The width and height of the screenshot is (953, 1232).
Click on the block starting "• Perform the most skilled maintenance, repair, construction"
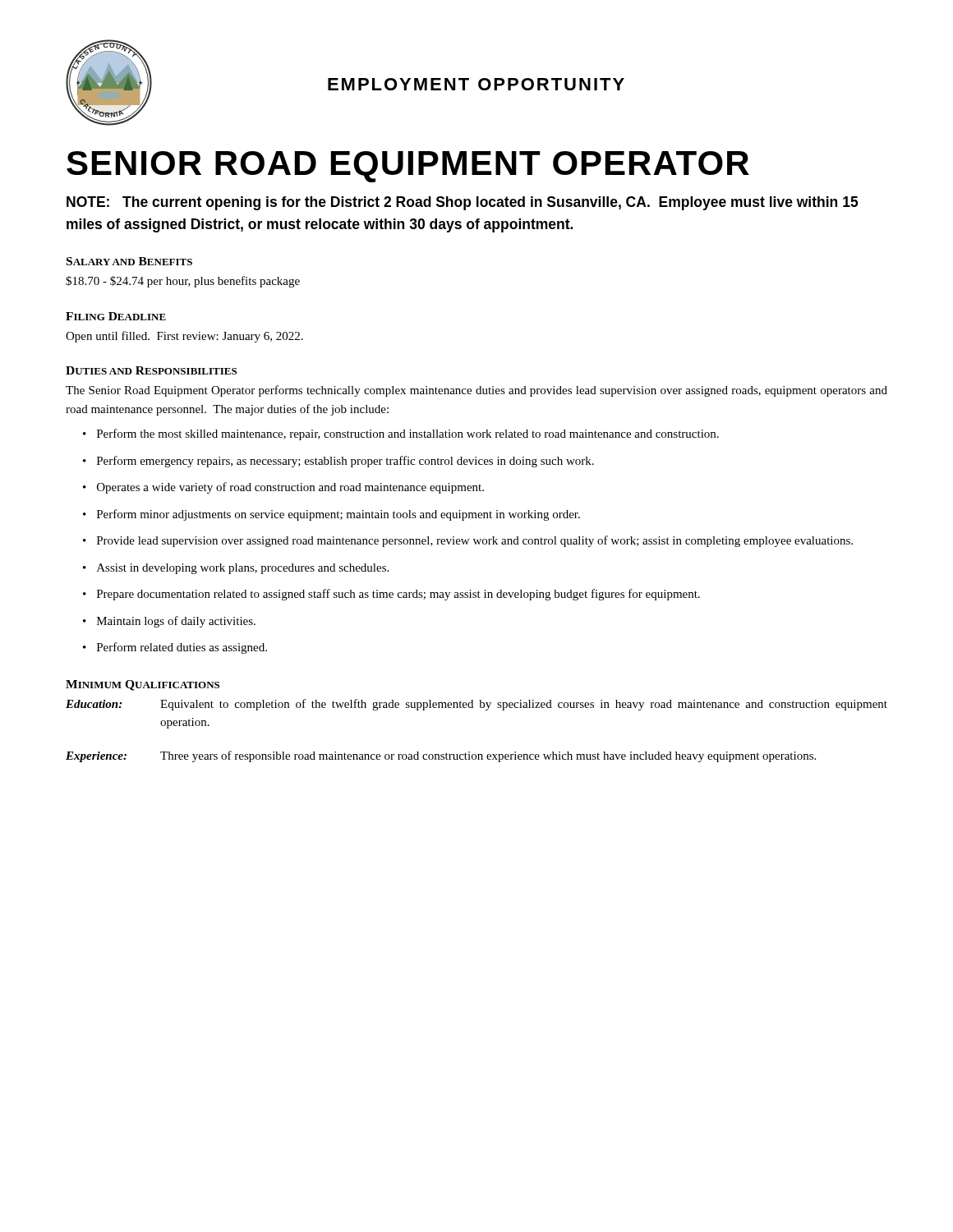pyautogui.click(x=485, y=434)
